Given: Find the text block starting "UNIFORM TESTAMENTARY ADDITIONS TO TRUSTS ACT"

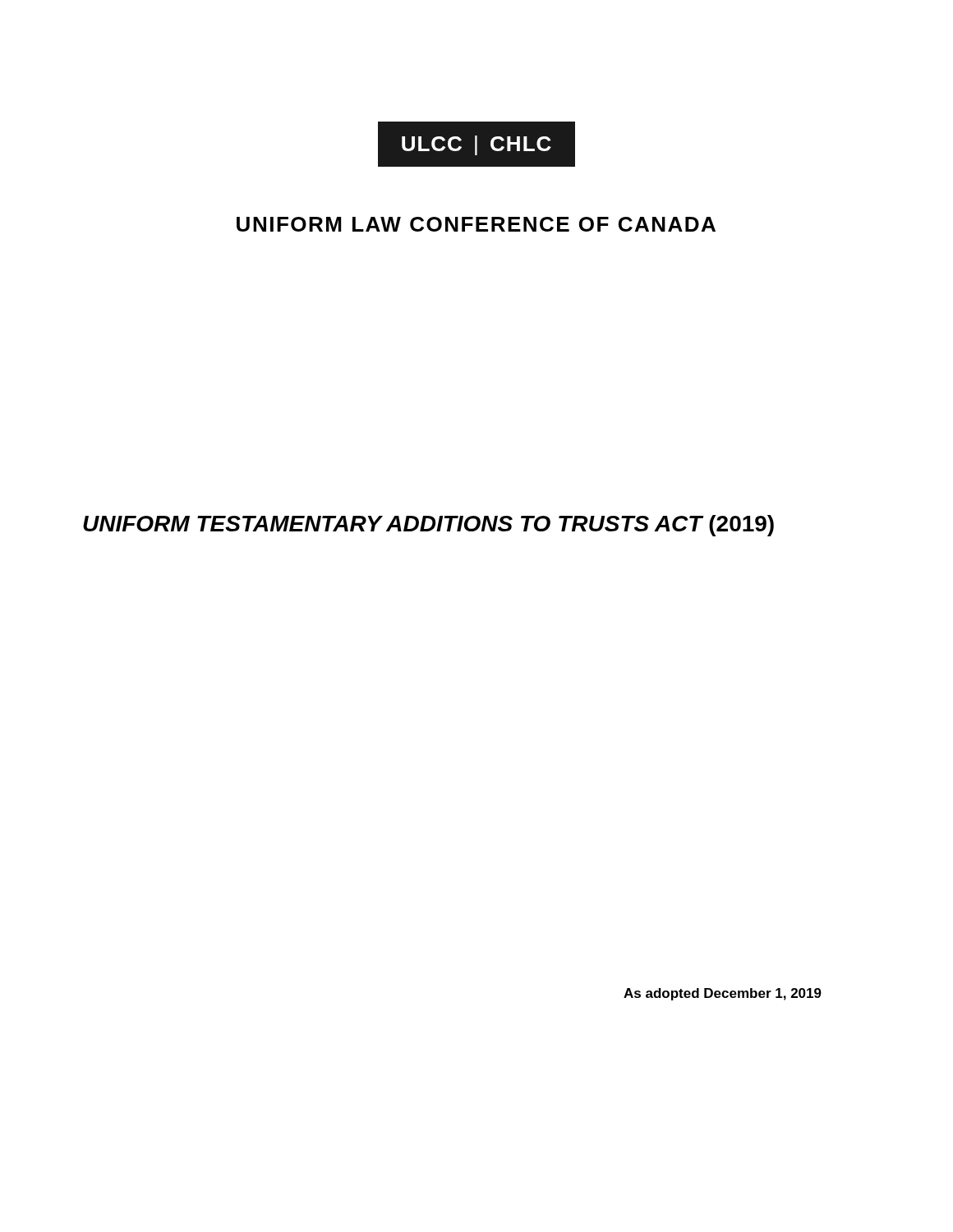Looking at the screenshot, I should tap(429, 524).
